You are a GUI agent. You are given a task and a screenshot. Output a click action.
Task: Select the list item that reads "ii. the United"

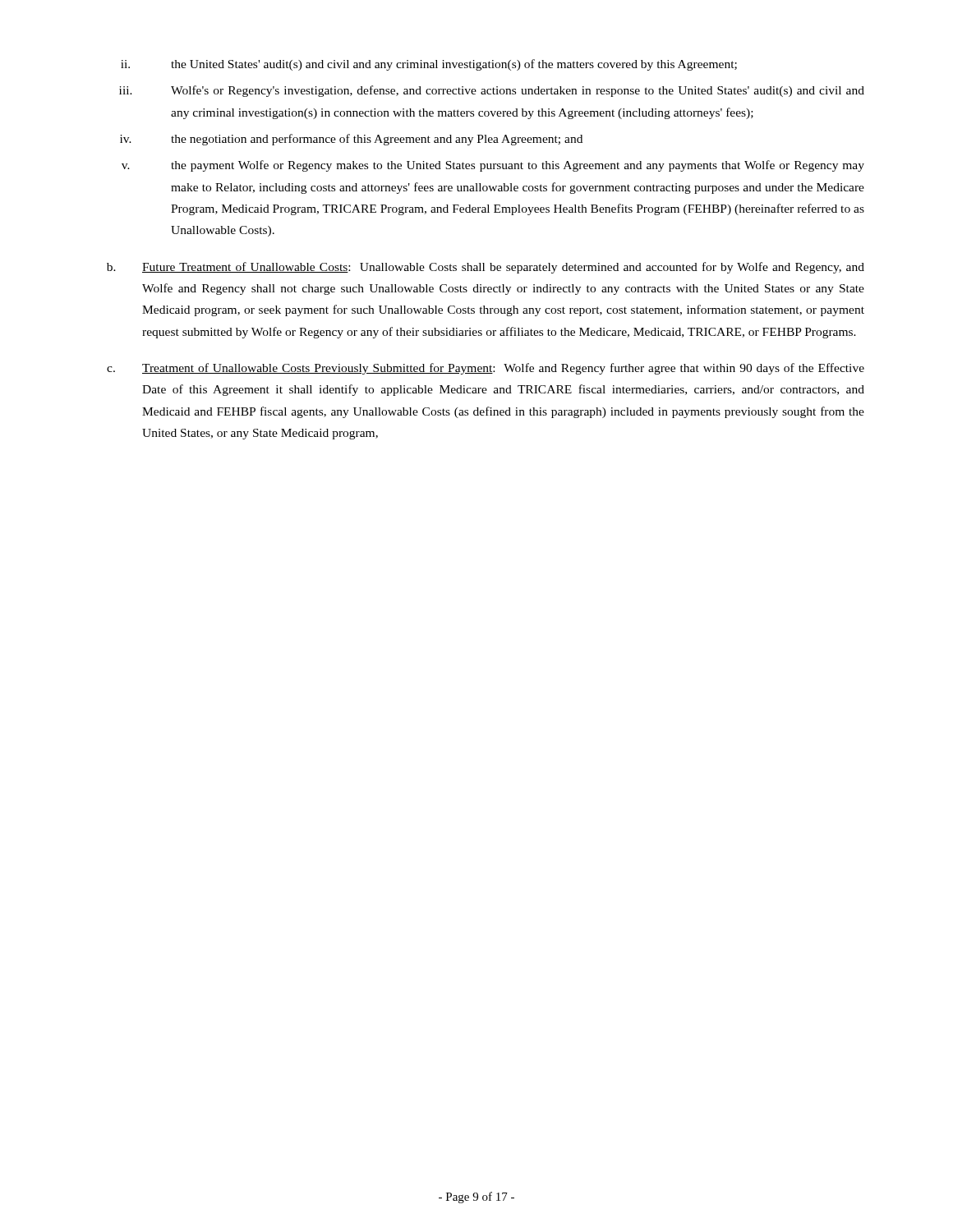pos(476,64)
